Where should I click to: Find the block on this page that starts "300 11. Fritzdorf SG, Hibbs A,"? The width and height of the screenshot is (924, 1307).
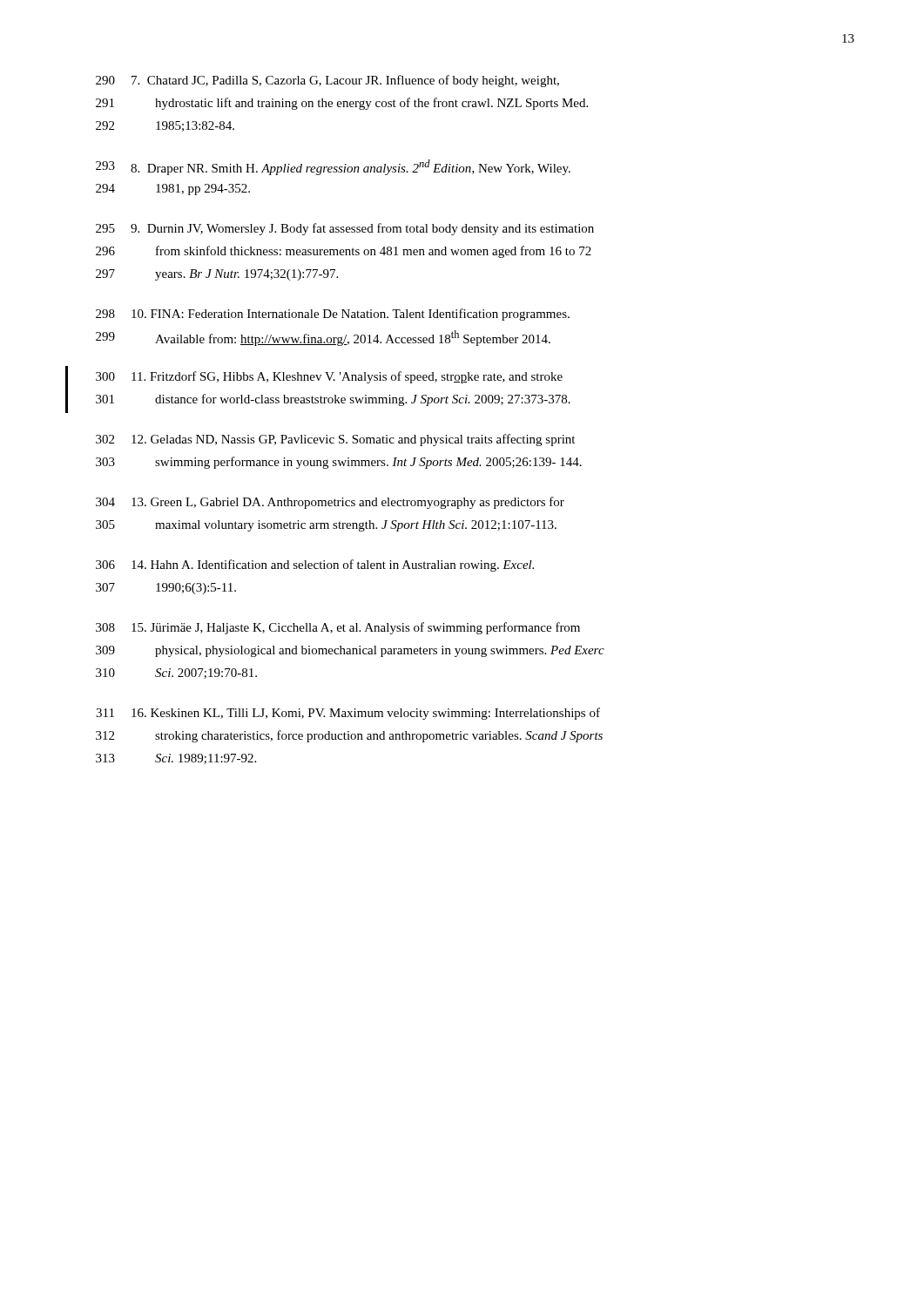coord(462,377)
